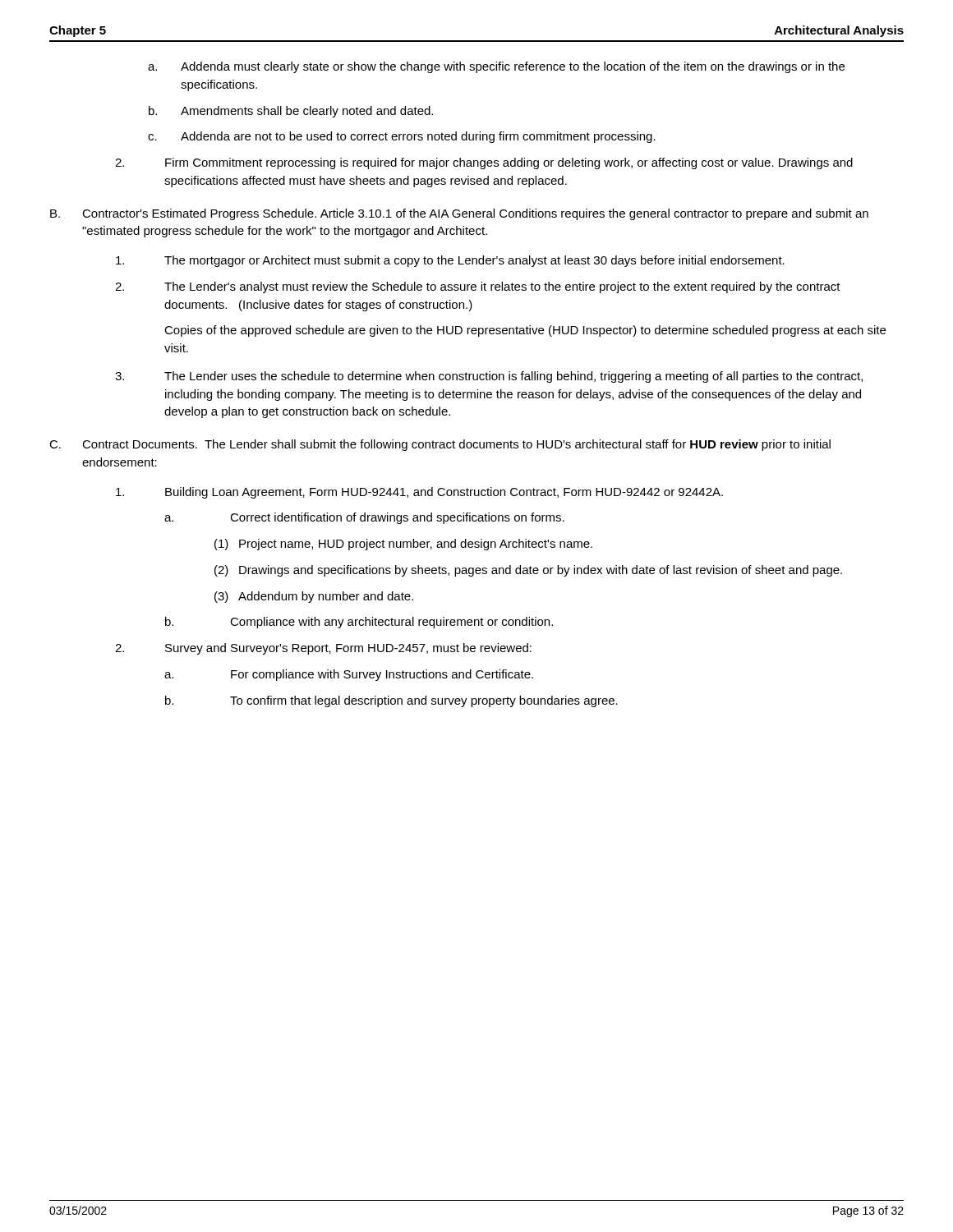953x1232 pixels.
Task: Locate the block of text that opens with "2. Survey and Surveyor's"
Action: click(x=324, y=648)
